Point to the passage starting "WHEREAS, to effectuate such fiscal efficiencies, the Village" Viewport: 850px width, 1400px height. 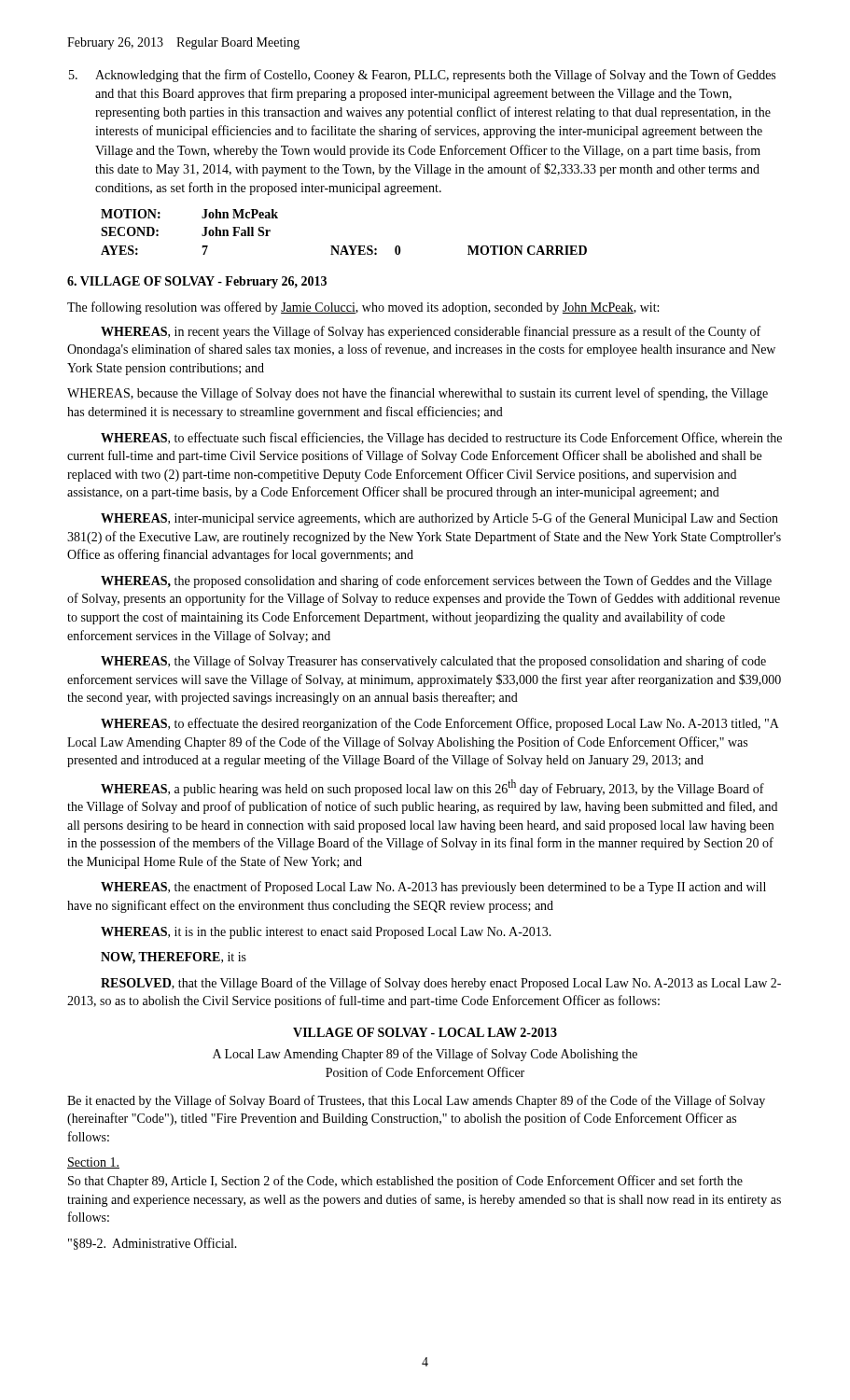425,466
